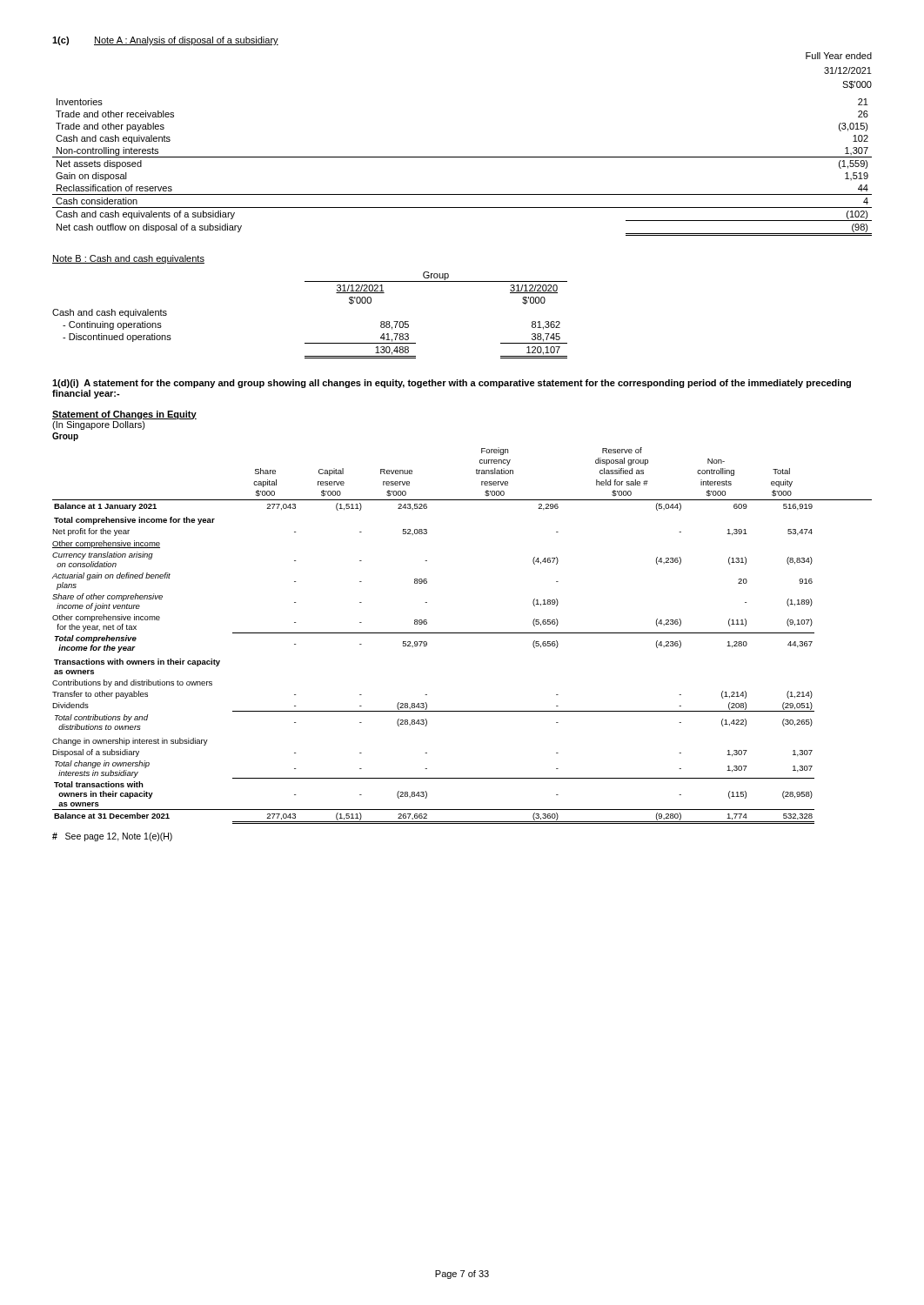Where is the section header that starts "Statement of Changes in Equity (In Singapore"?
Viewport: 924px width, 1305px height.
pyautogui.click(x=124, y=415)
